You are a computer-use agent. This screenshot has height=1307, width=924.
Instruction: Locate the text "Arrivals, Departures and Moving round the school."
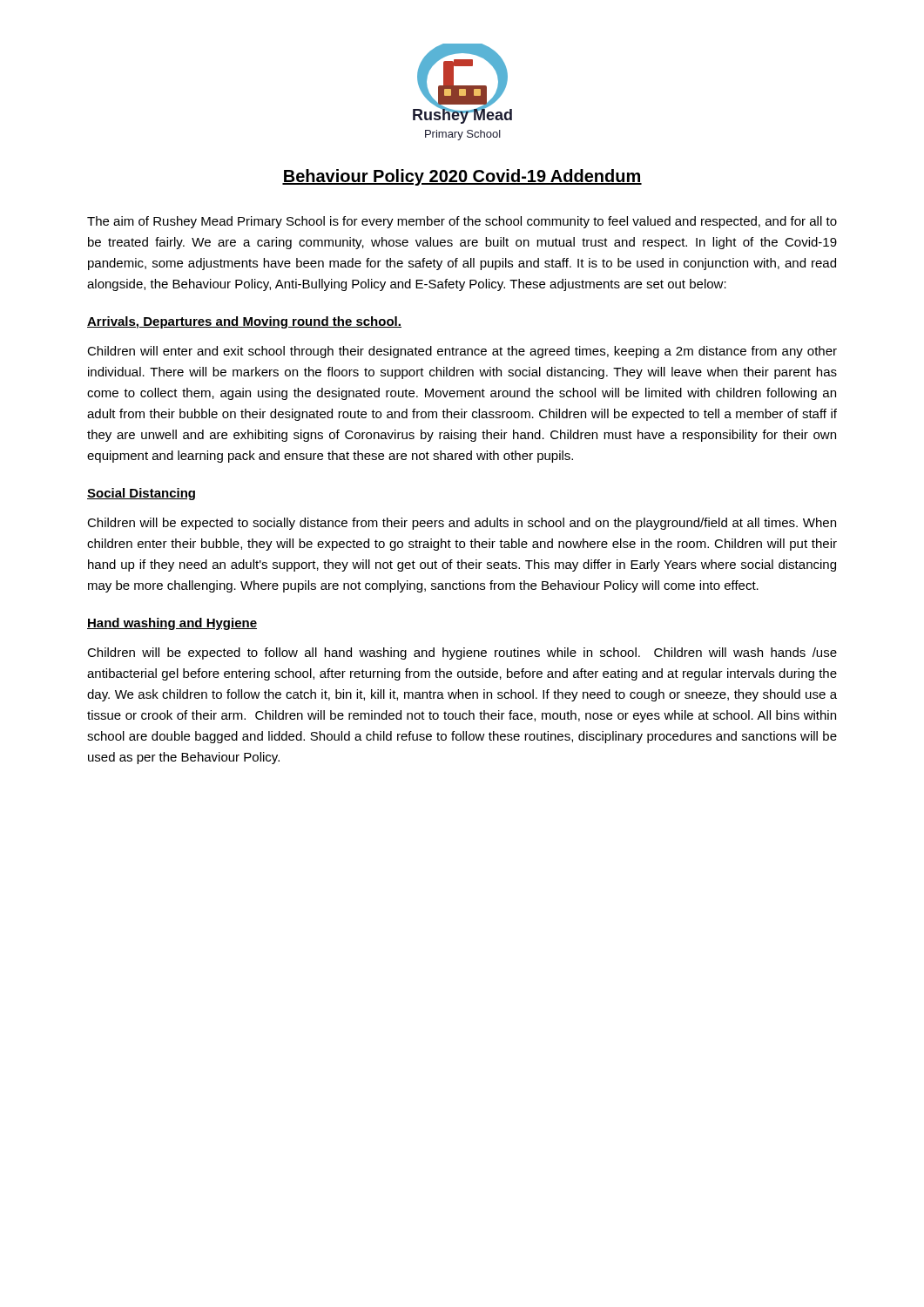click(x=244, y=321)
